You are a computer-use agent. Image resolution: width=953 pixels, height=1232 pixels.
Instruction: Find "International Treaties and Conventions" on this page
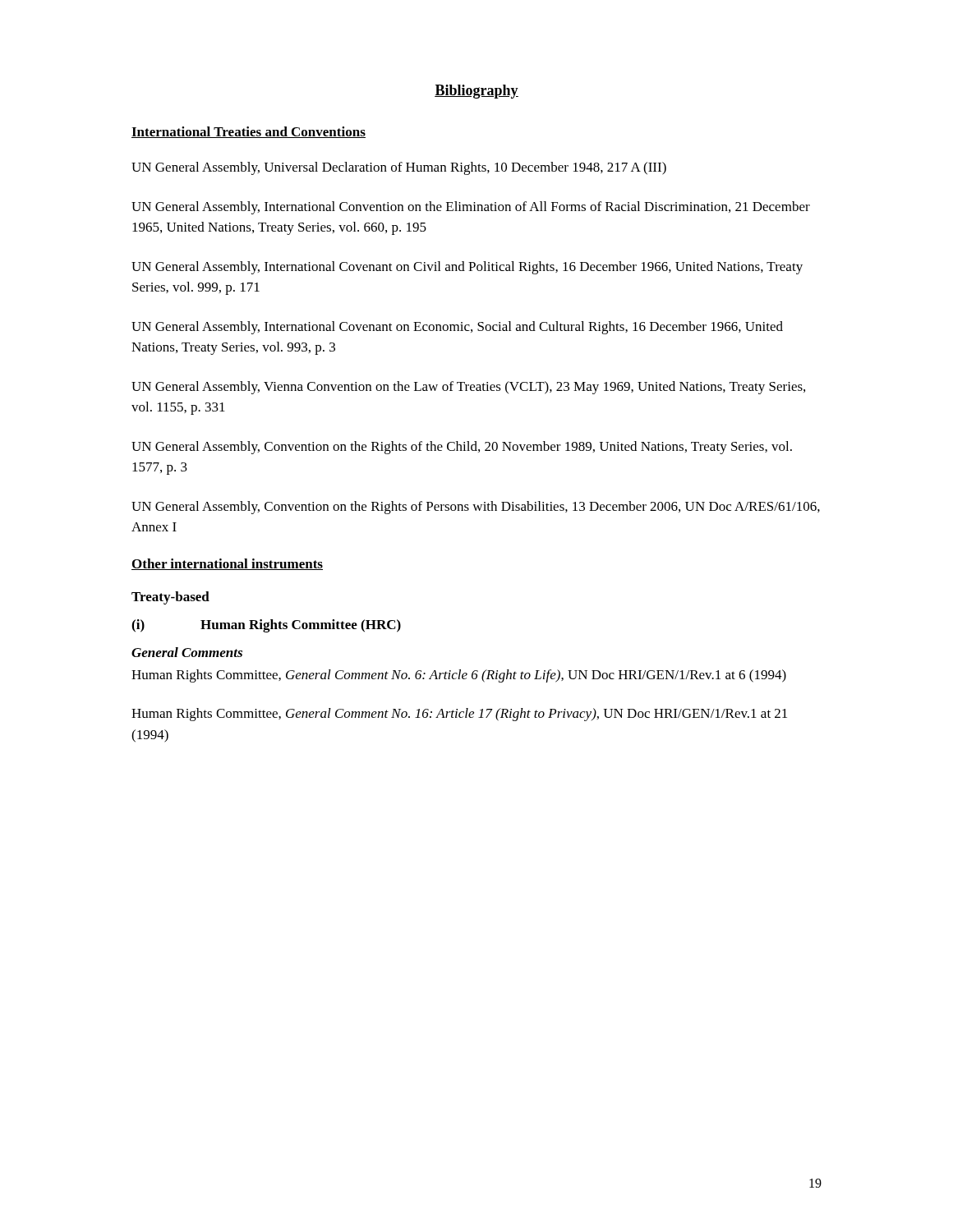point(248,132)
